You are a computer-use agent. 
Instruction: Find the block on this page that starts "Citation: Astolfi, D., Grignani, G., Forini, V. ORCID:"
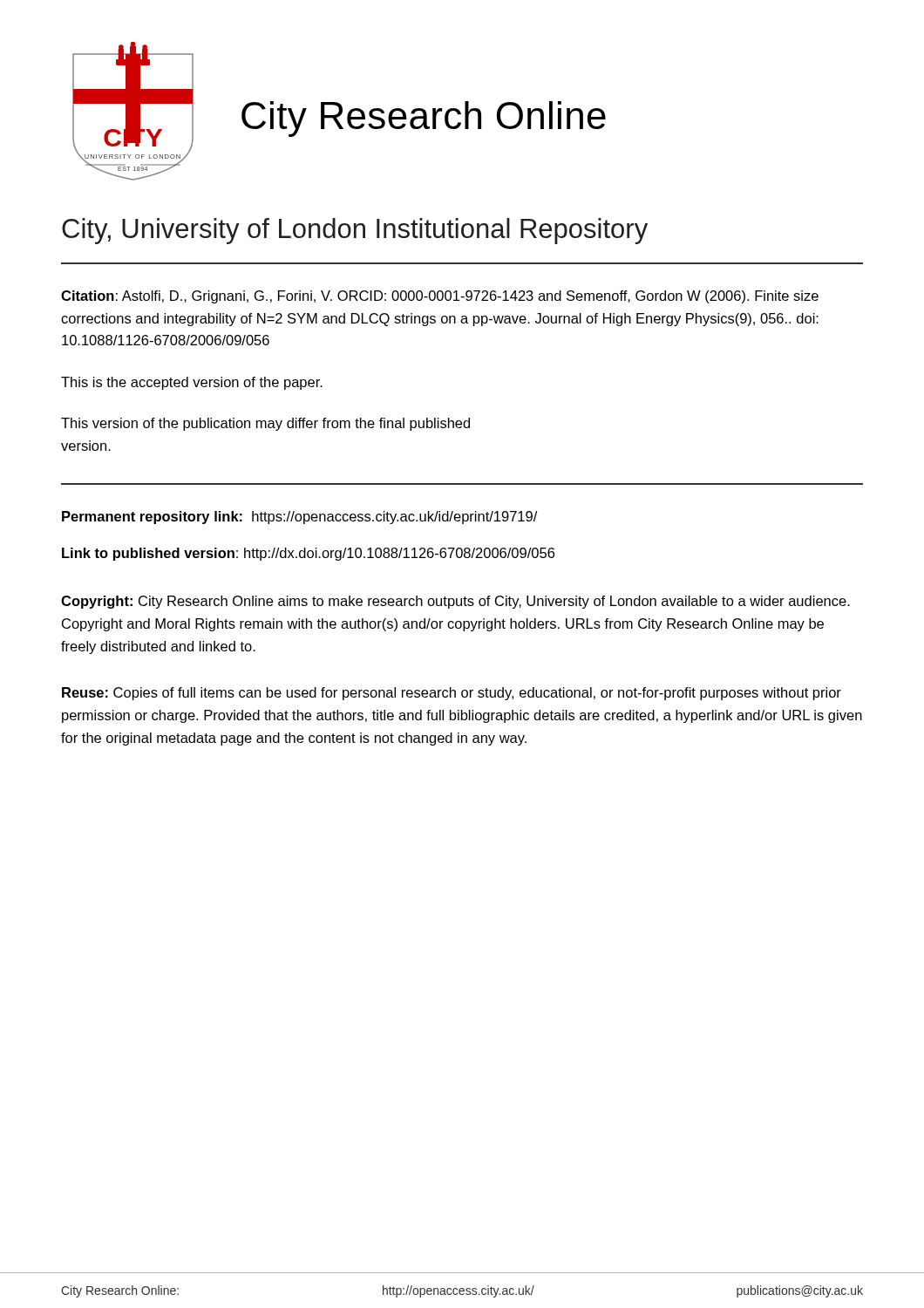point(440,318)
